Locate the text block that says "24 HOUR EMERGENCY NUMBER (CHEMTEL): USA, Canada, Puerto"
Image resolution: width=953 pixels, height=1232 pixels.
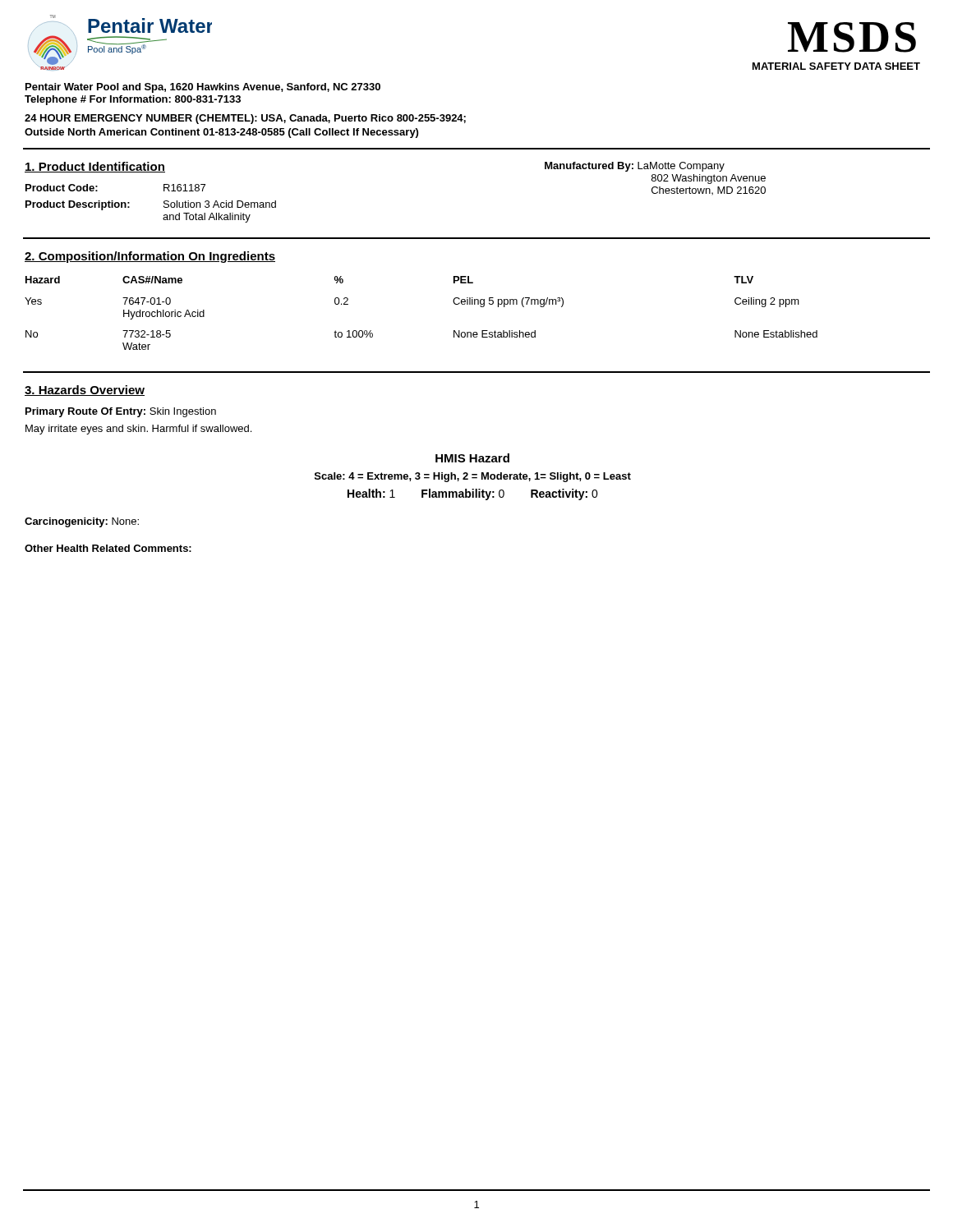pos(472,125)
